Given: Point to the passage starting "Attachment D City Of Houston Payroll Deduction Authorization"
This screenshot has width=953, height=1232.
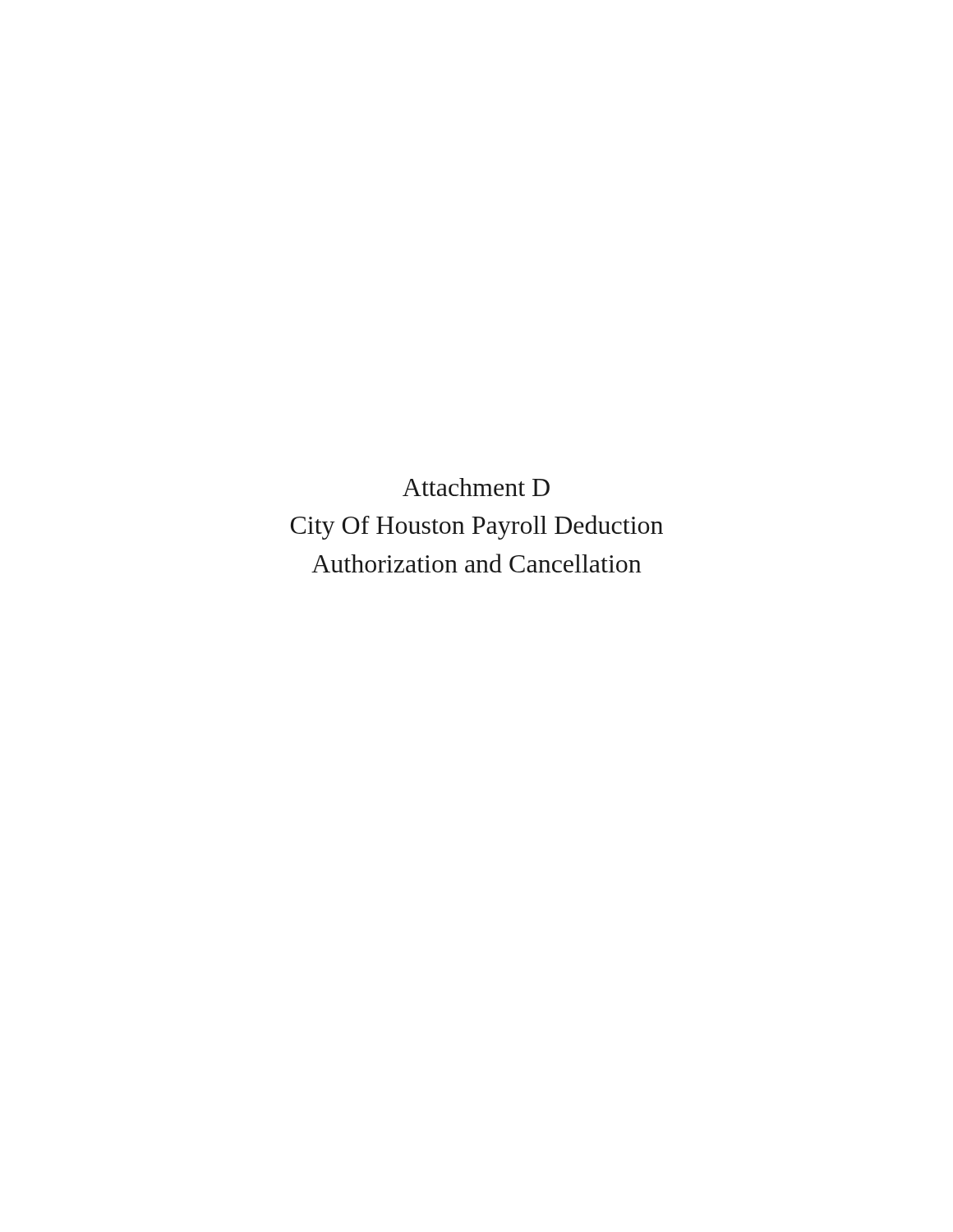Looking at the screenshot, I should coord(476,525).
